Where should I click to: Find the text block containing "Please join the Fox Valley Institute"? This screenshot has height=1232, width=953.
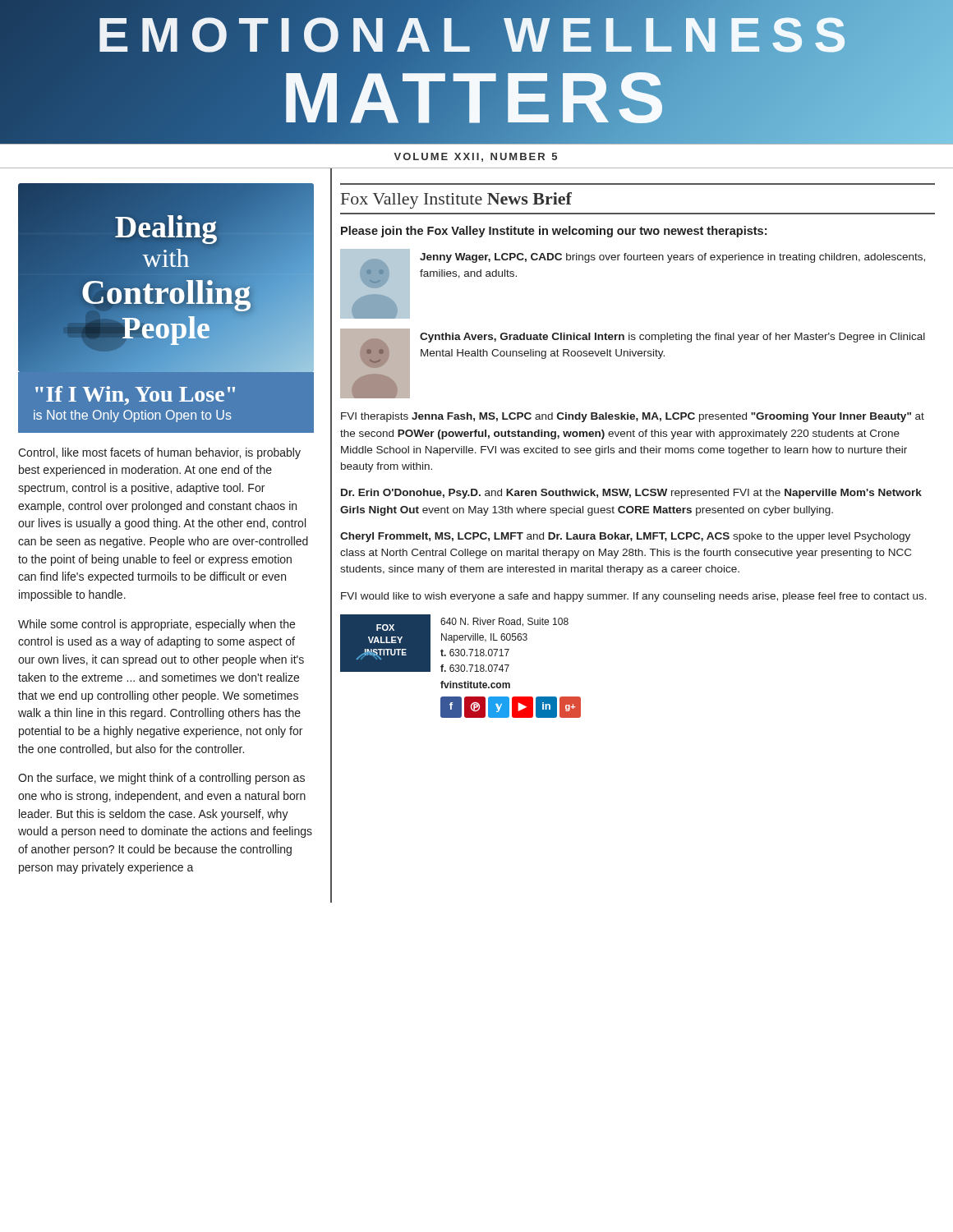tap(638, 231)
